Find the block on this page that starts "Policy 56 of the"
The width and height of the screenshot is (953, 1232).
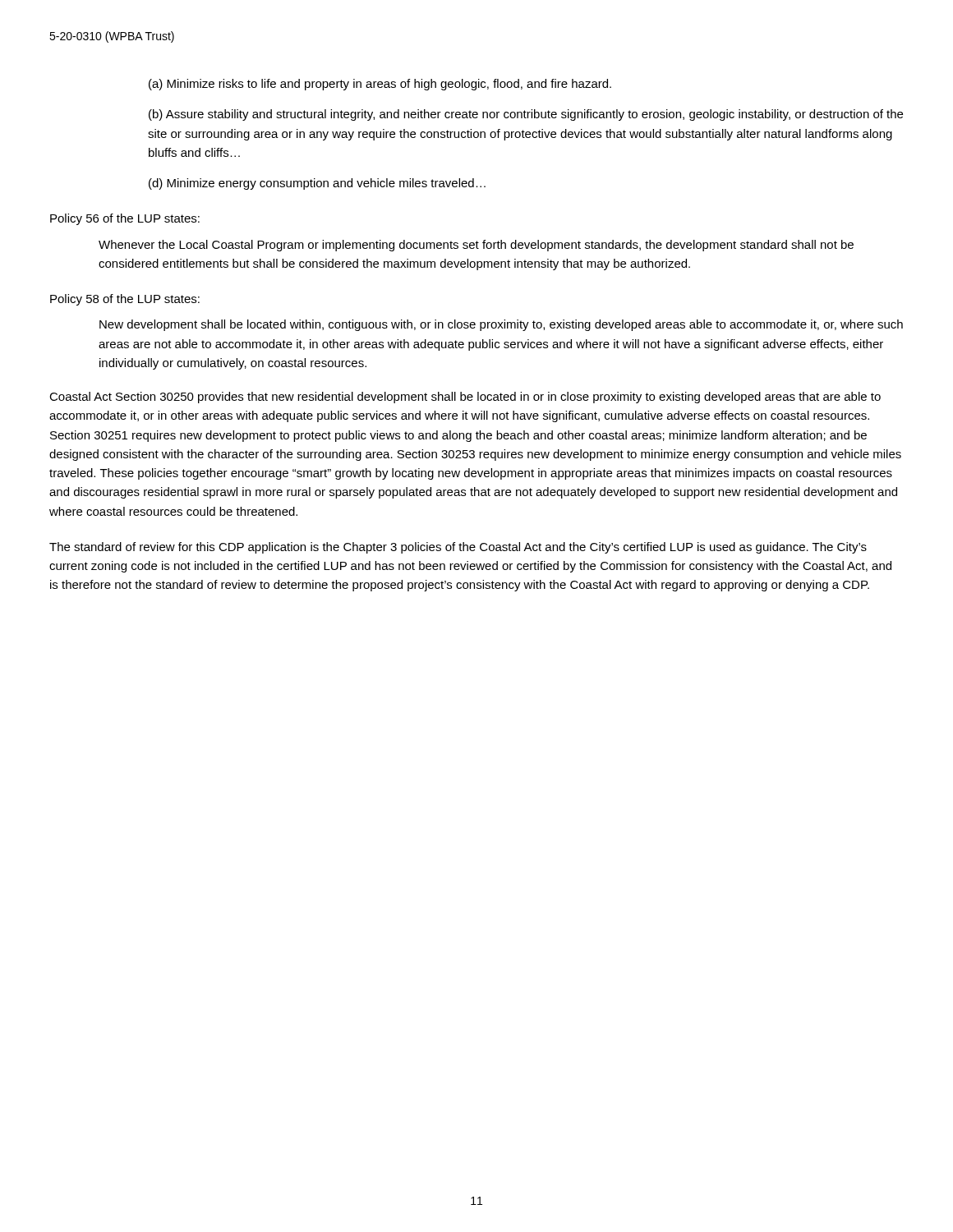(x=125, y=218)
